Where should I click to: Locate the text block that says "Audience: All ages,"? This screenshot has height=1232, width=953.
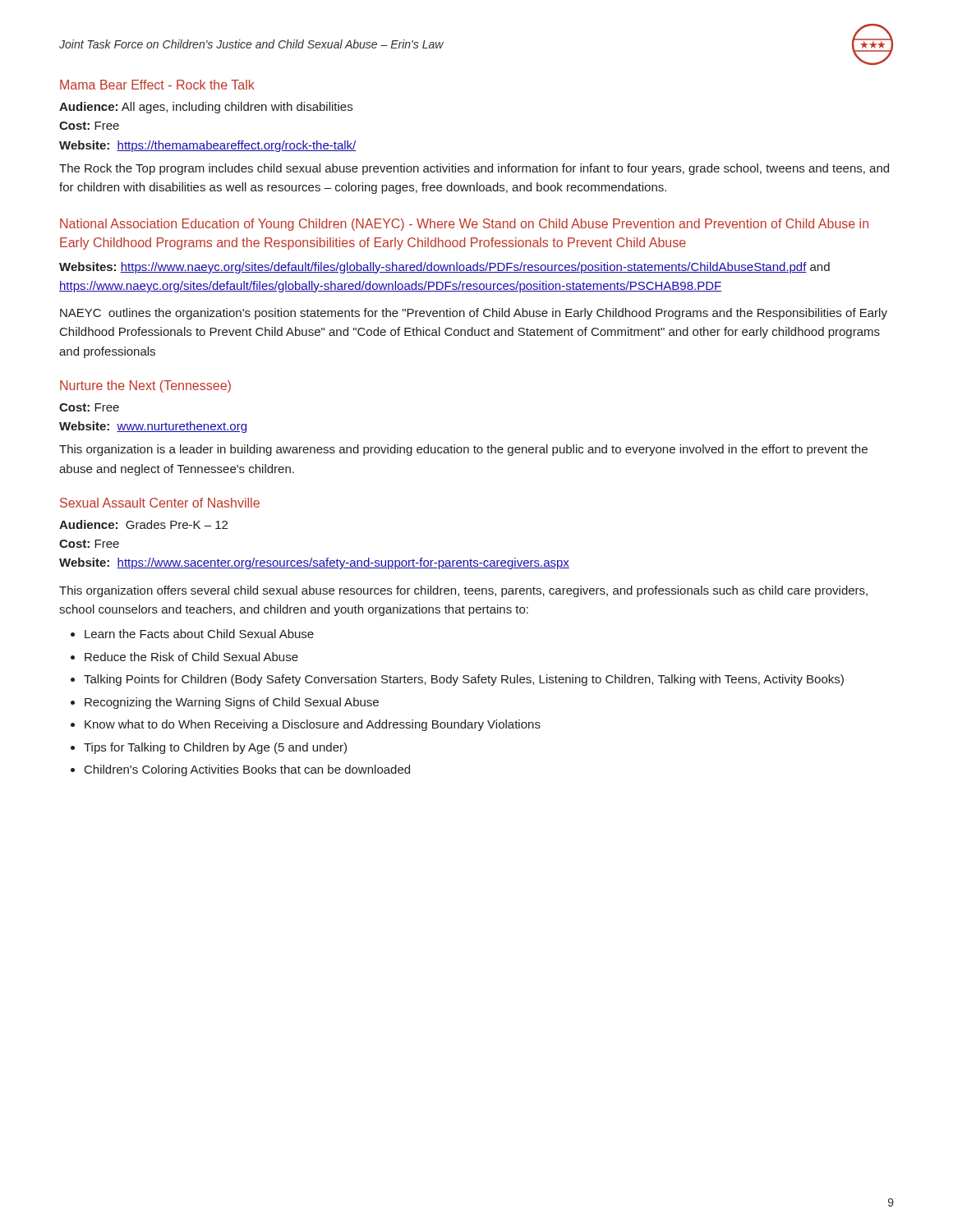click(x=206, y=108)
